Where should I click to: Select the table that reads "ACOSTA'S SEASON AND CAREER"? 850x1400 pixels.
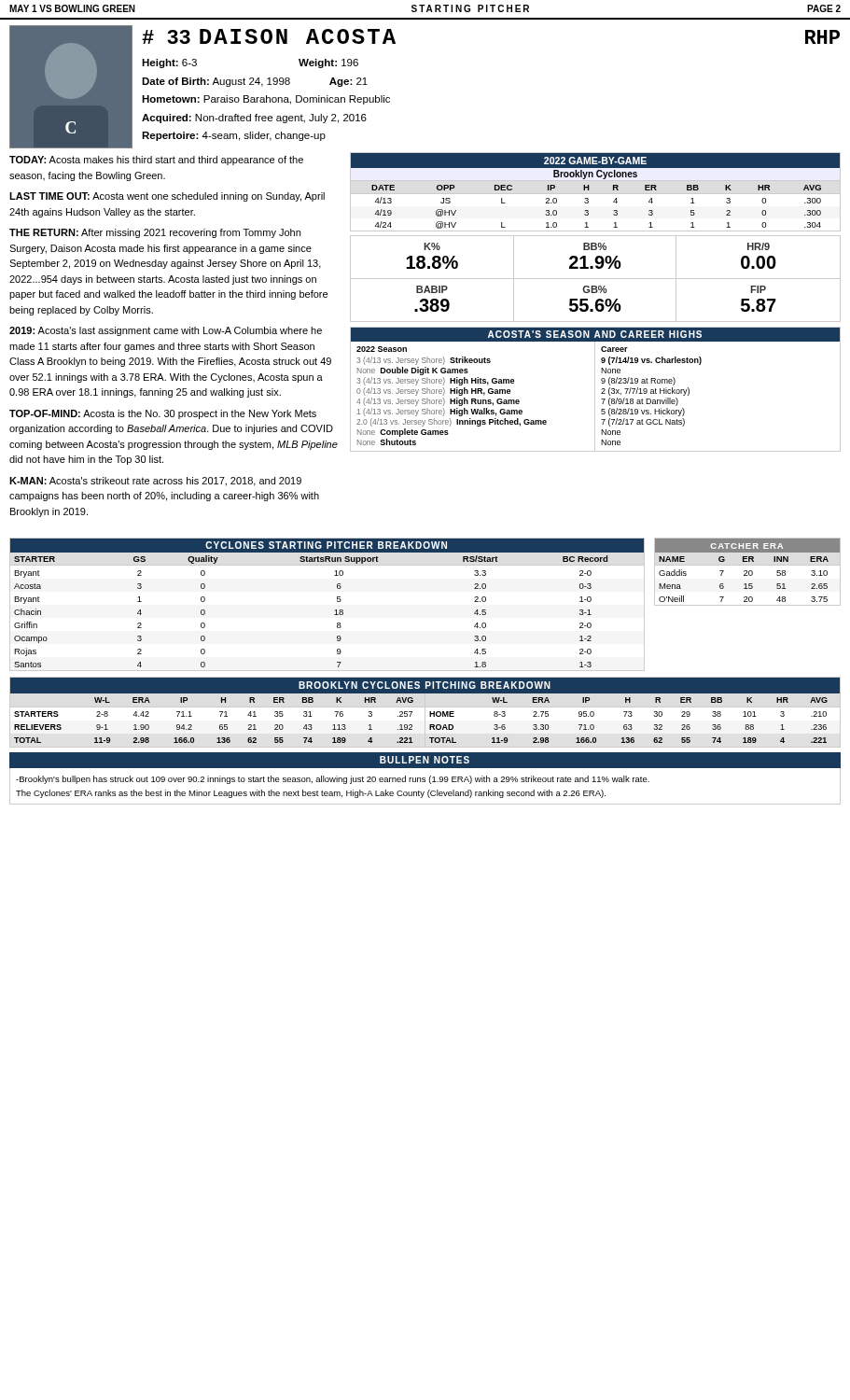click(595, 389)
